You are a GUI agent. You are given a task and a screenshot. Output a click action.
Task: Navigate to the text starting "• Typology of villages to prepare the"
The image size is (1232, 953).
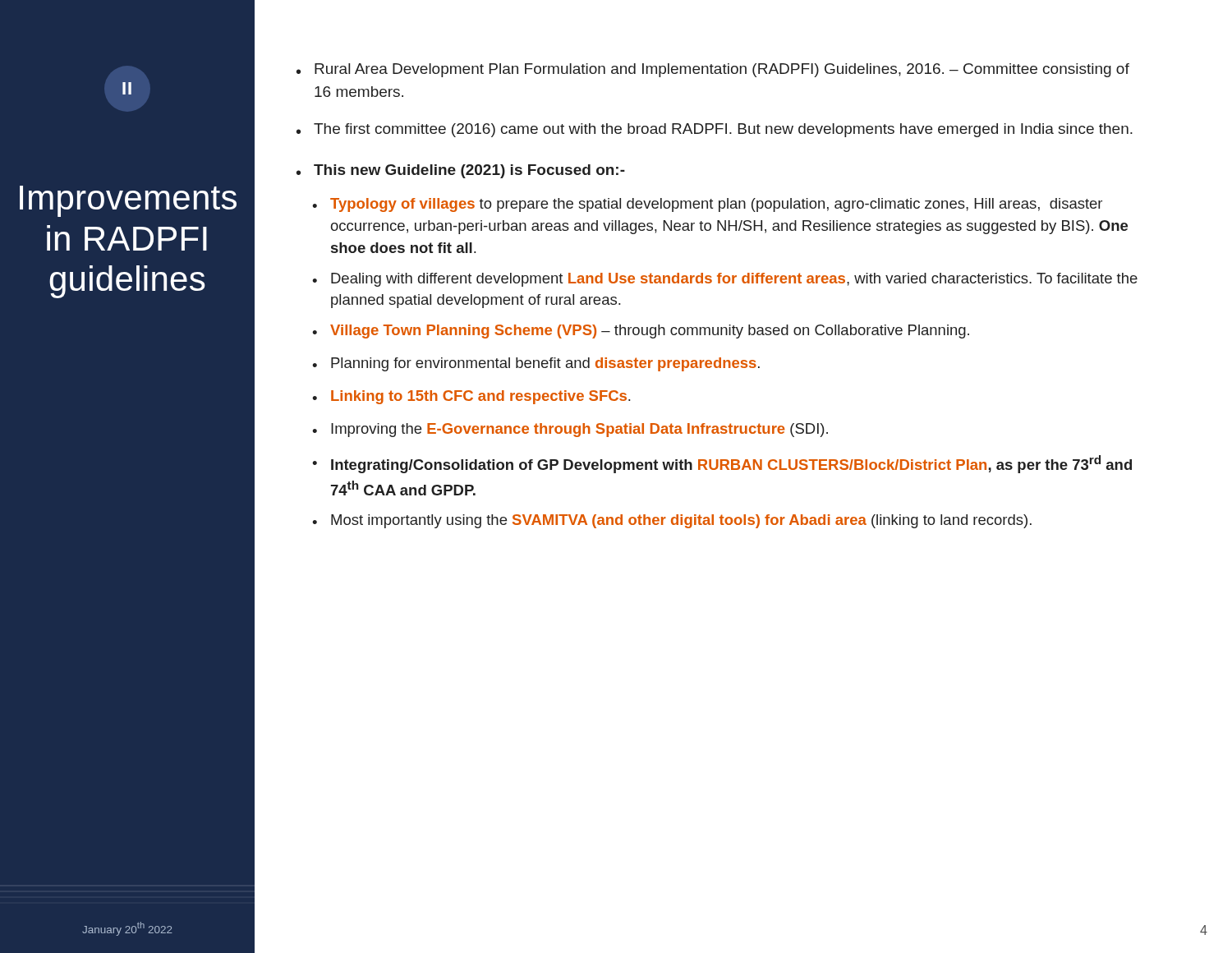(x=731, y=226)
